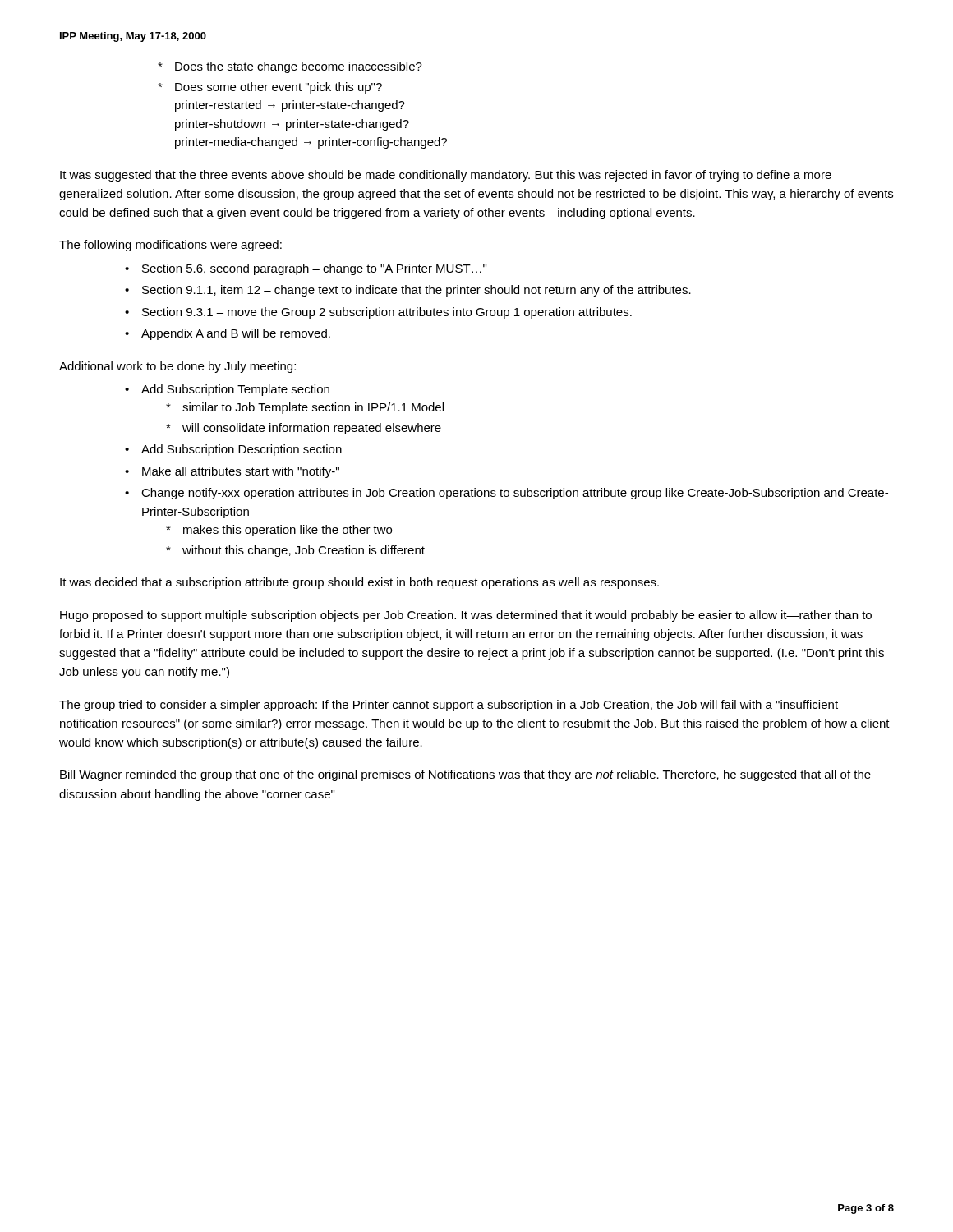
Task: Locate the list item that says "without this change, Job Creation is different"
Action: [x=295, y=551]
